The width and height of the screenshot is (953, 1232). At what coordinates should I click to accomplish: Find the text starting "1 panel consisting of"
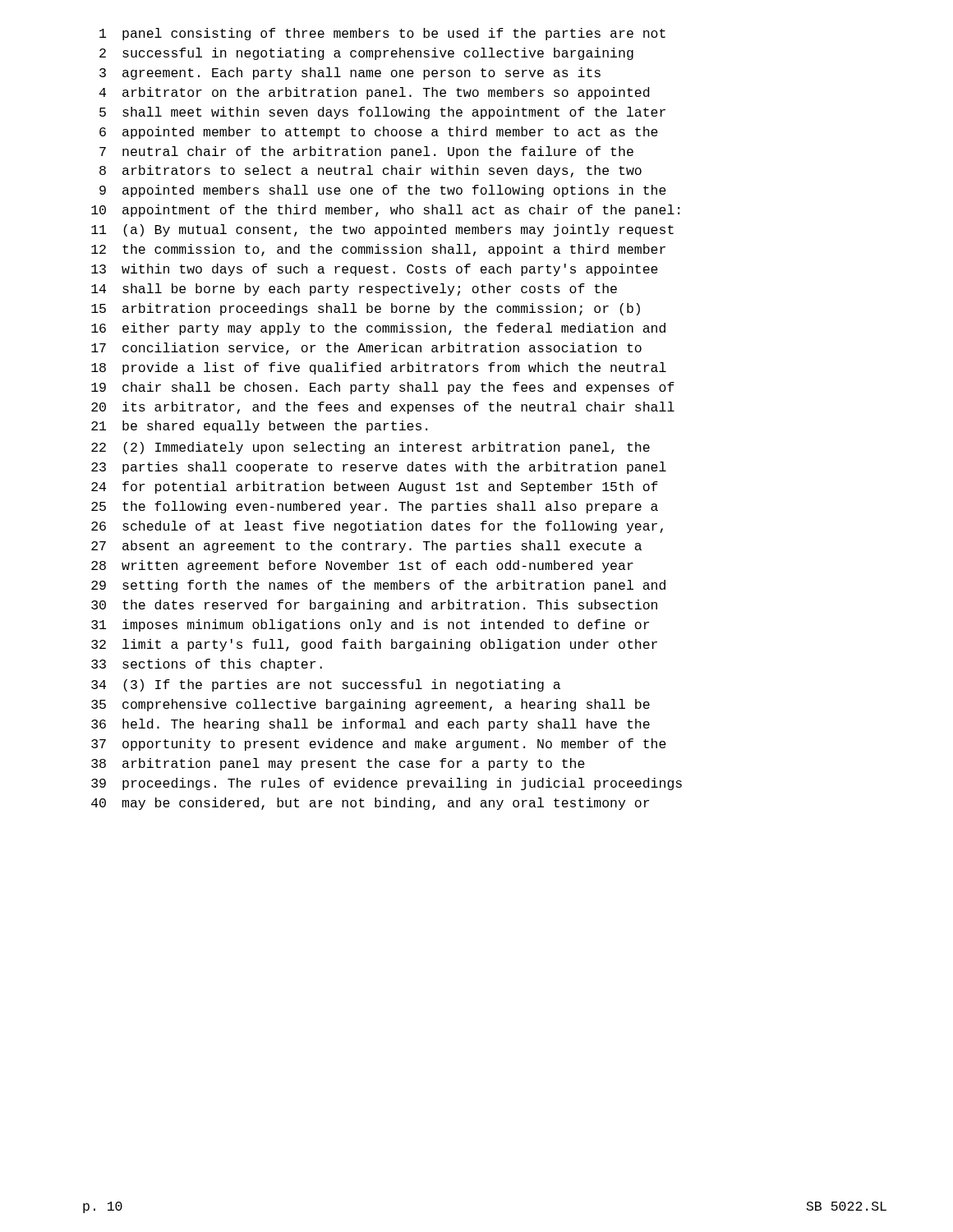tap(485, 231)
